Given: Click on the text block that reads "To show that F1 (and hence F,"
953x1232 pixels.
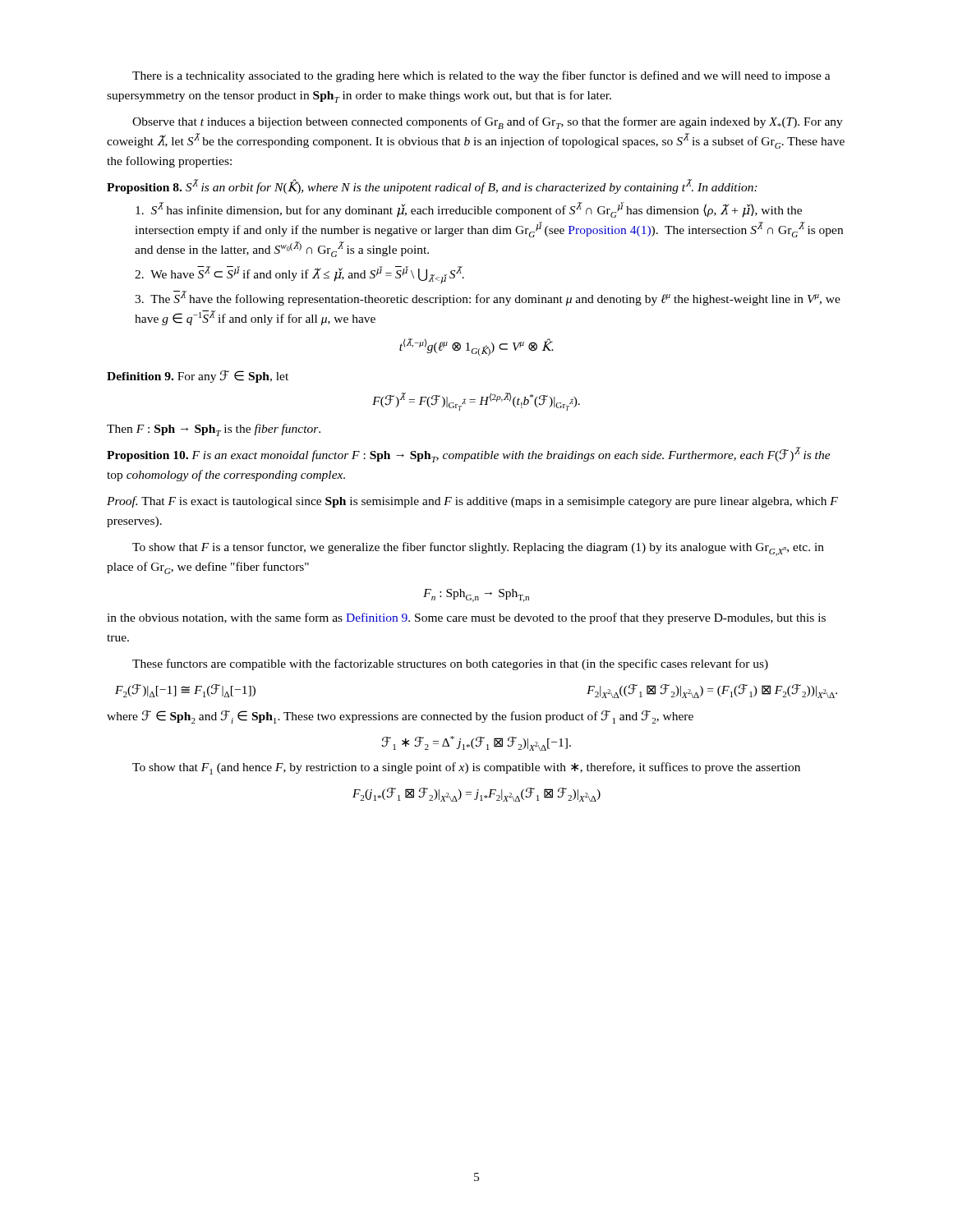Looking at the screenshot, I should click(476, 768).
